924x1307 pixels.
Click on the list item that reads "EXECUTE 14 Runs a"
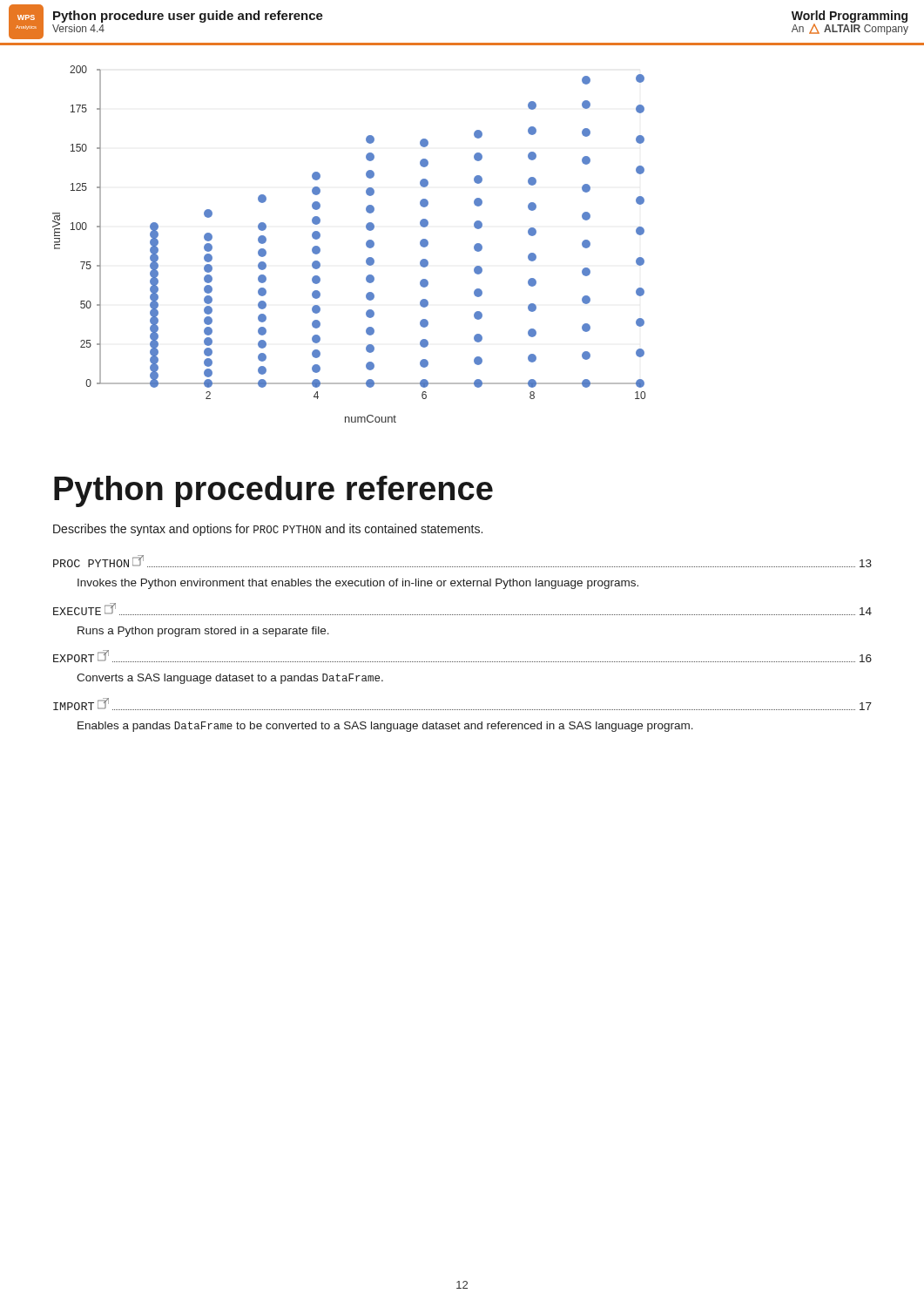click(462, 621)
